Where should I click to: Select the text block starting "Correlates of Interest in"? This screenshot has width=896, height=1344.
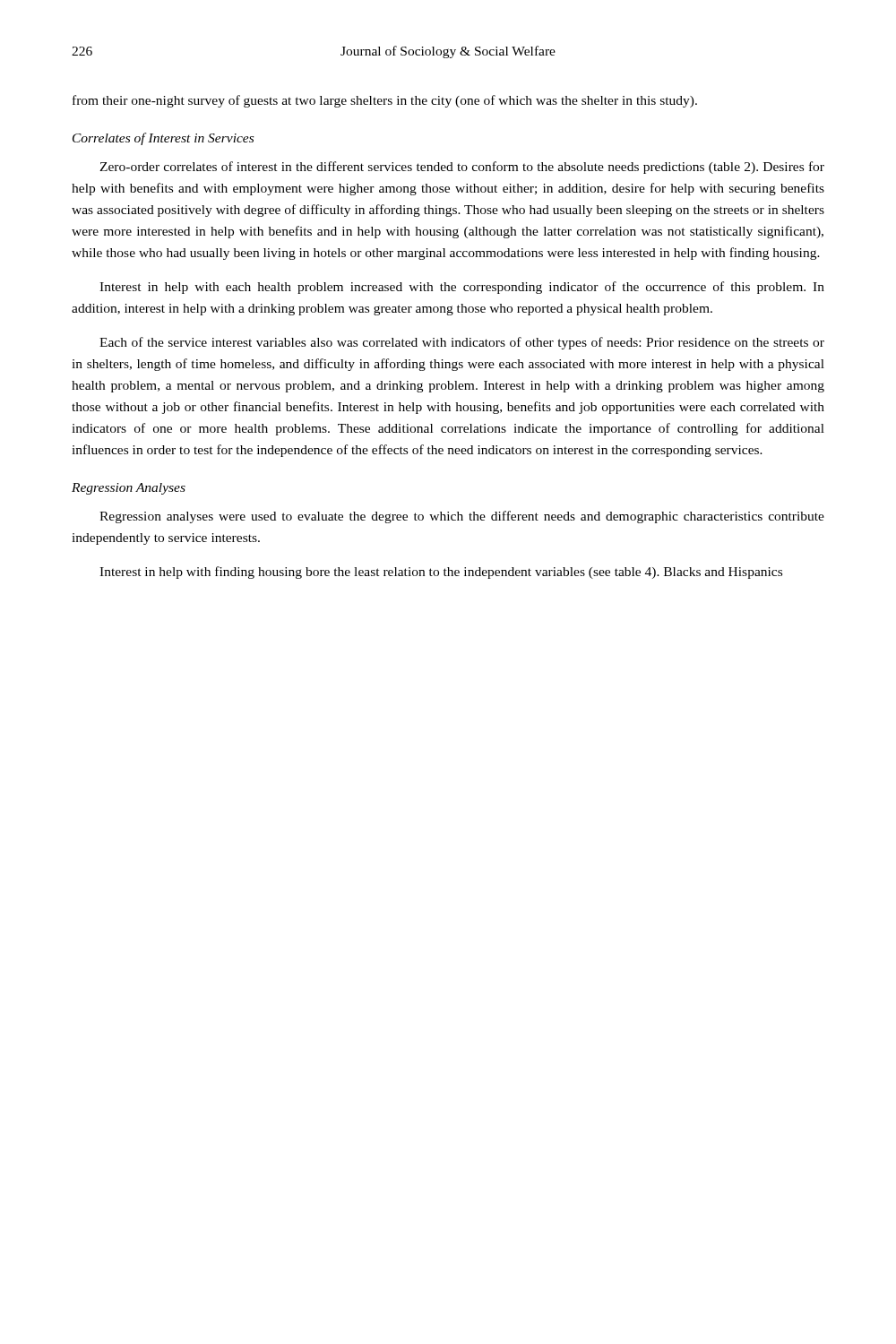coord(163,138)
